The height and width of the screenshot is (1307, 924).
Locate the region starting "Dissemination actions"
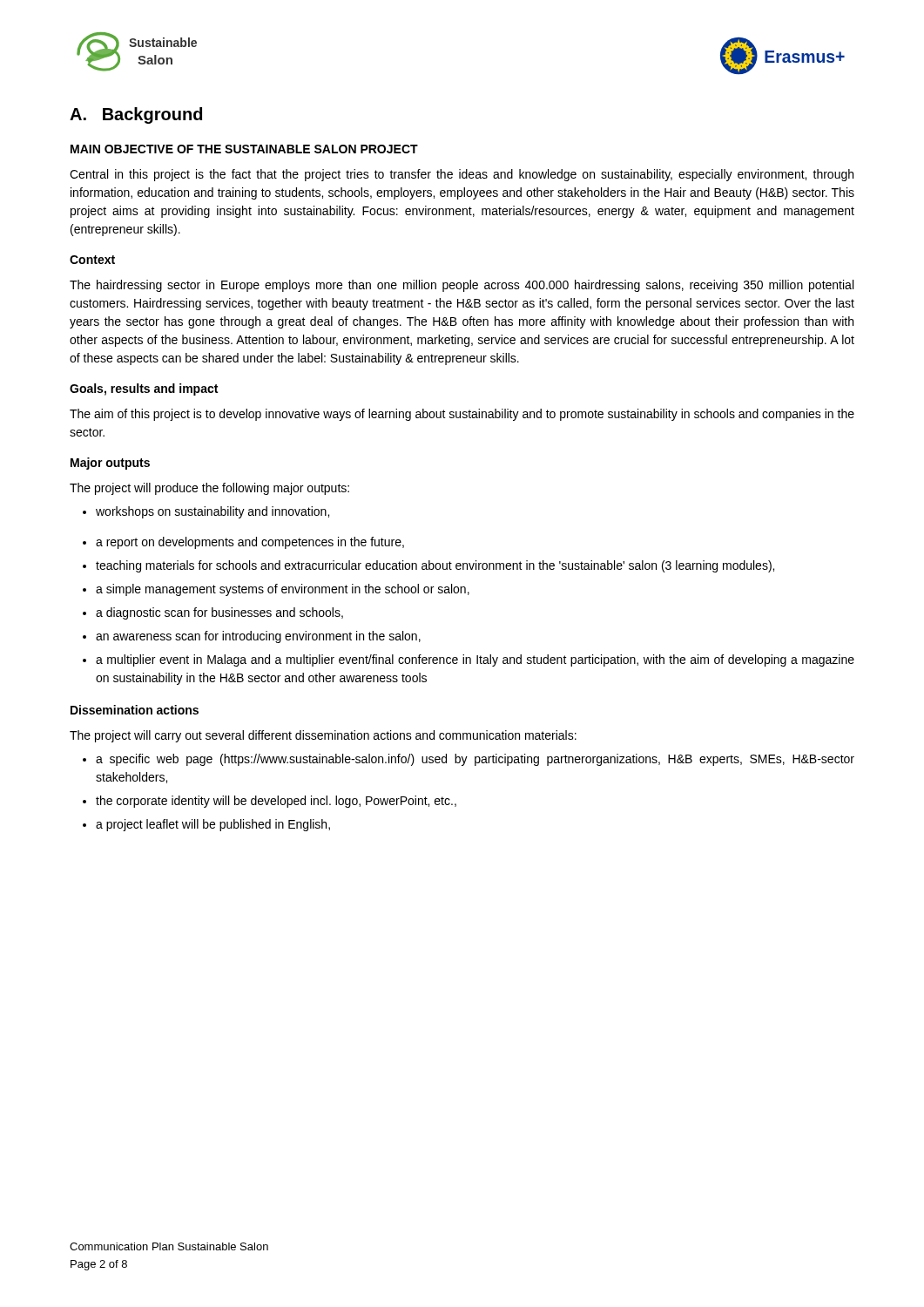coord(135,710)
